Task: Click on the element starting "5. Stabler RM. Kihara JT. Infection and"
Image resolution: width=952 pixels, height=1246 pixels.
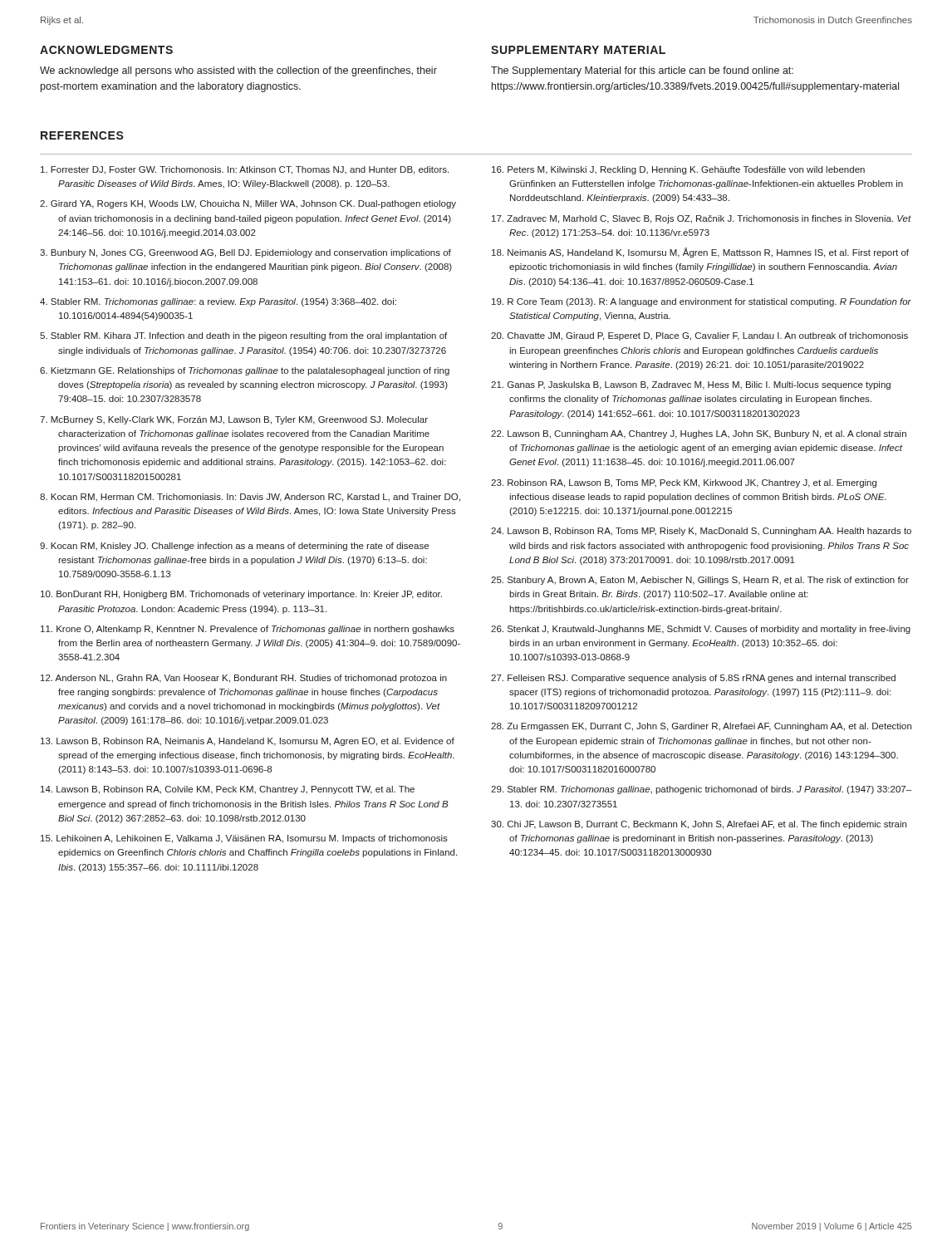Action: 244,343
